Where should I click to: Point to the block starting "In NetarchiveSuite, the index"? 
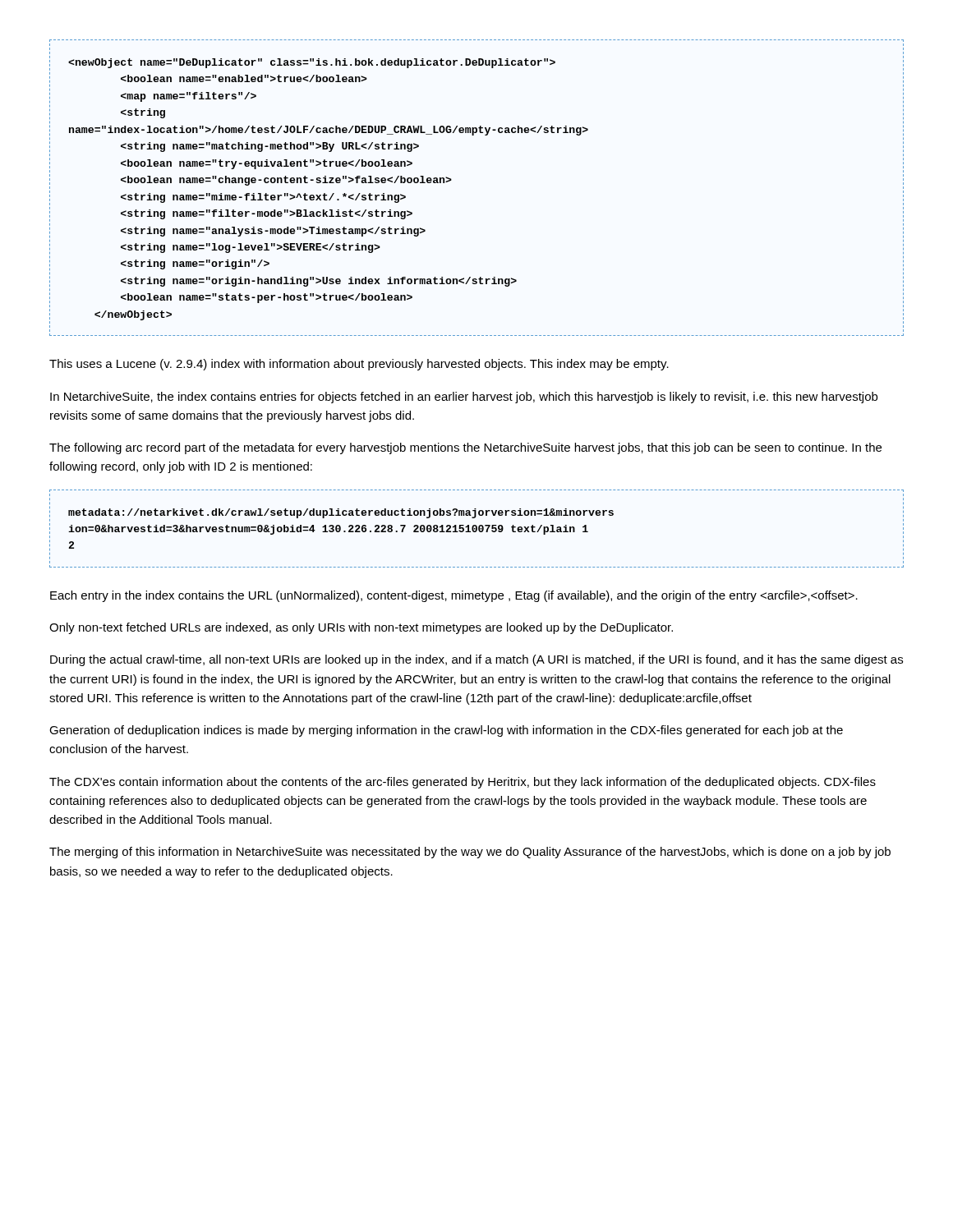click(x=464, y=405)
